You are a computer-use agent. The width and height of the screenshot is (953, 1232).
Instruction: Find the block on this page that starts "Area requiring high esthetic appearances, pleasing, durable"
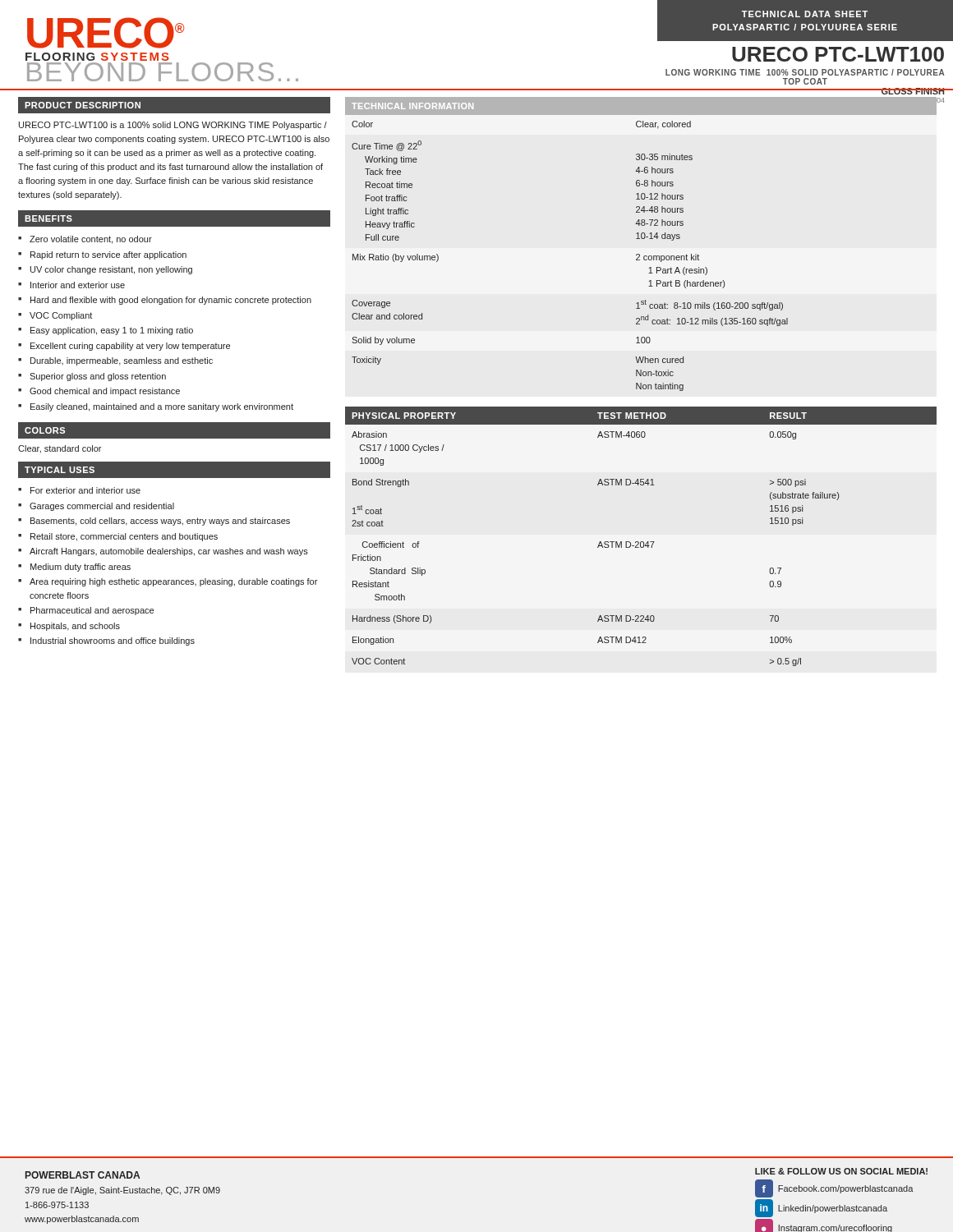pyautogui.click(x=173, y=589)
